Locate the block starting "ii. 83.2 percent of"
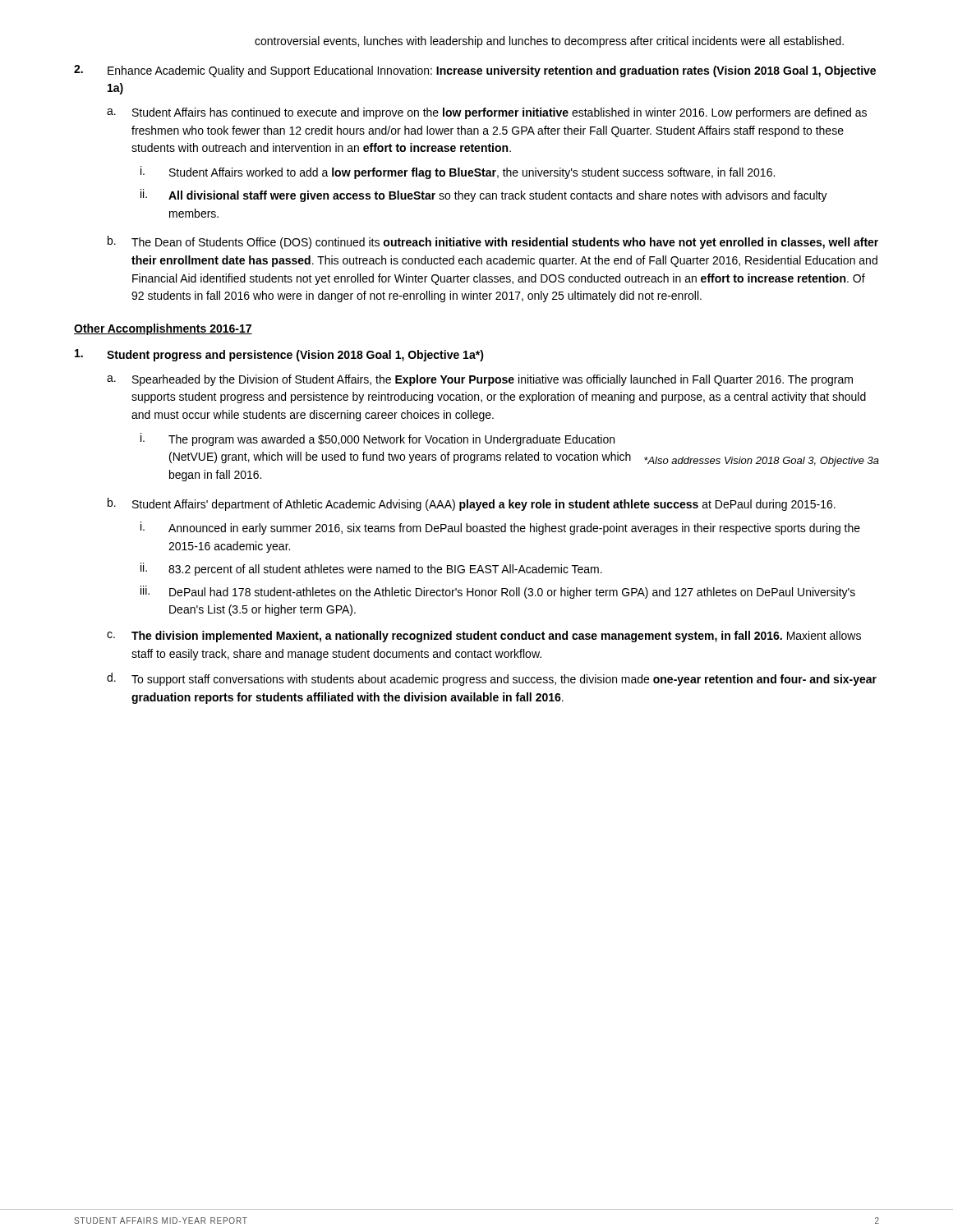 tap(509, 570)
